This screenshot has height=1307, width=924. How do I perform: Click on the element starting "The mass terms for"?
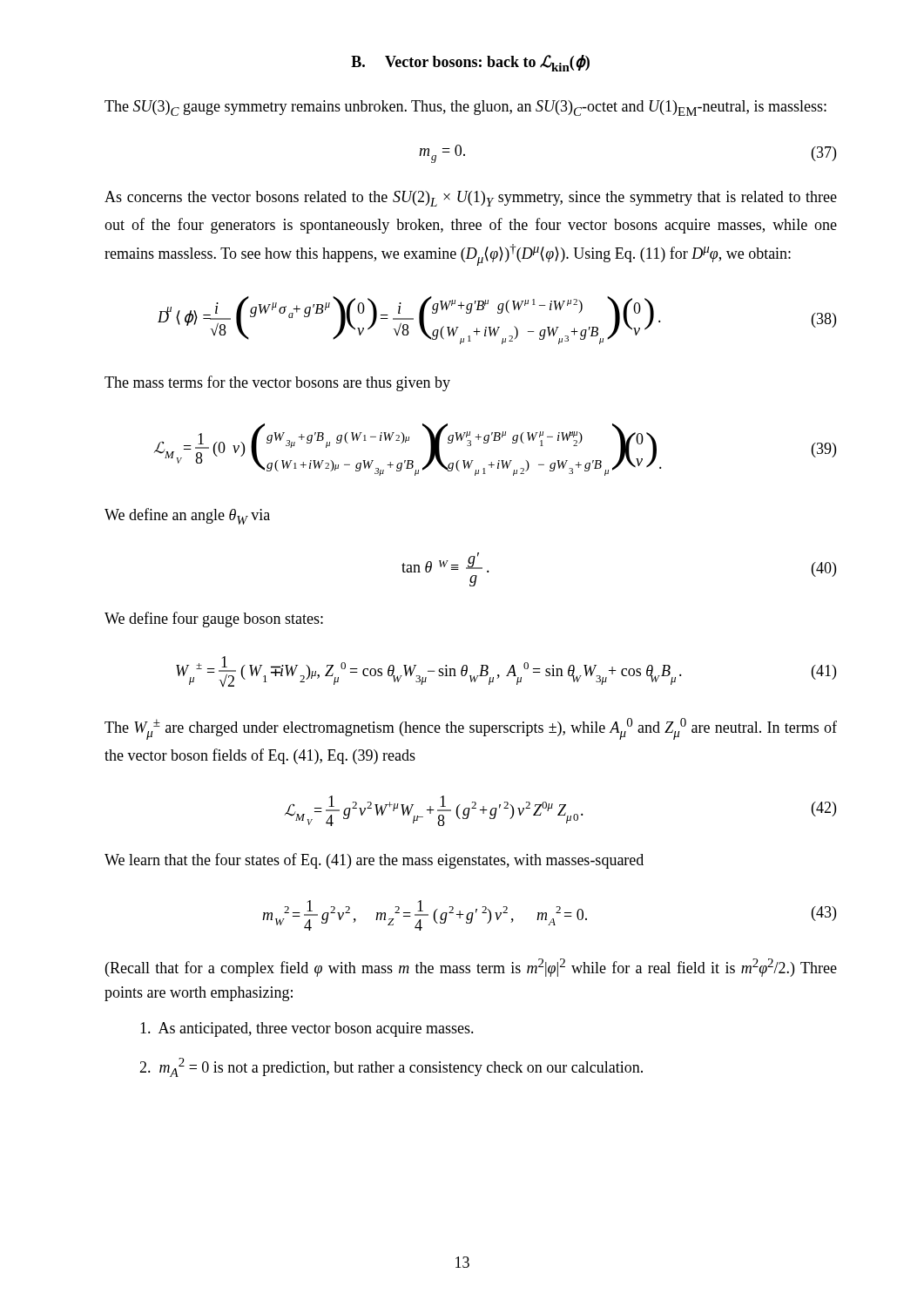pos(277,383)
